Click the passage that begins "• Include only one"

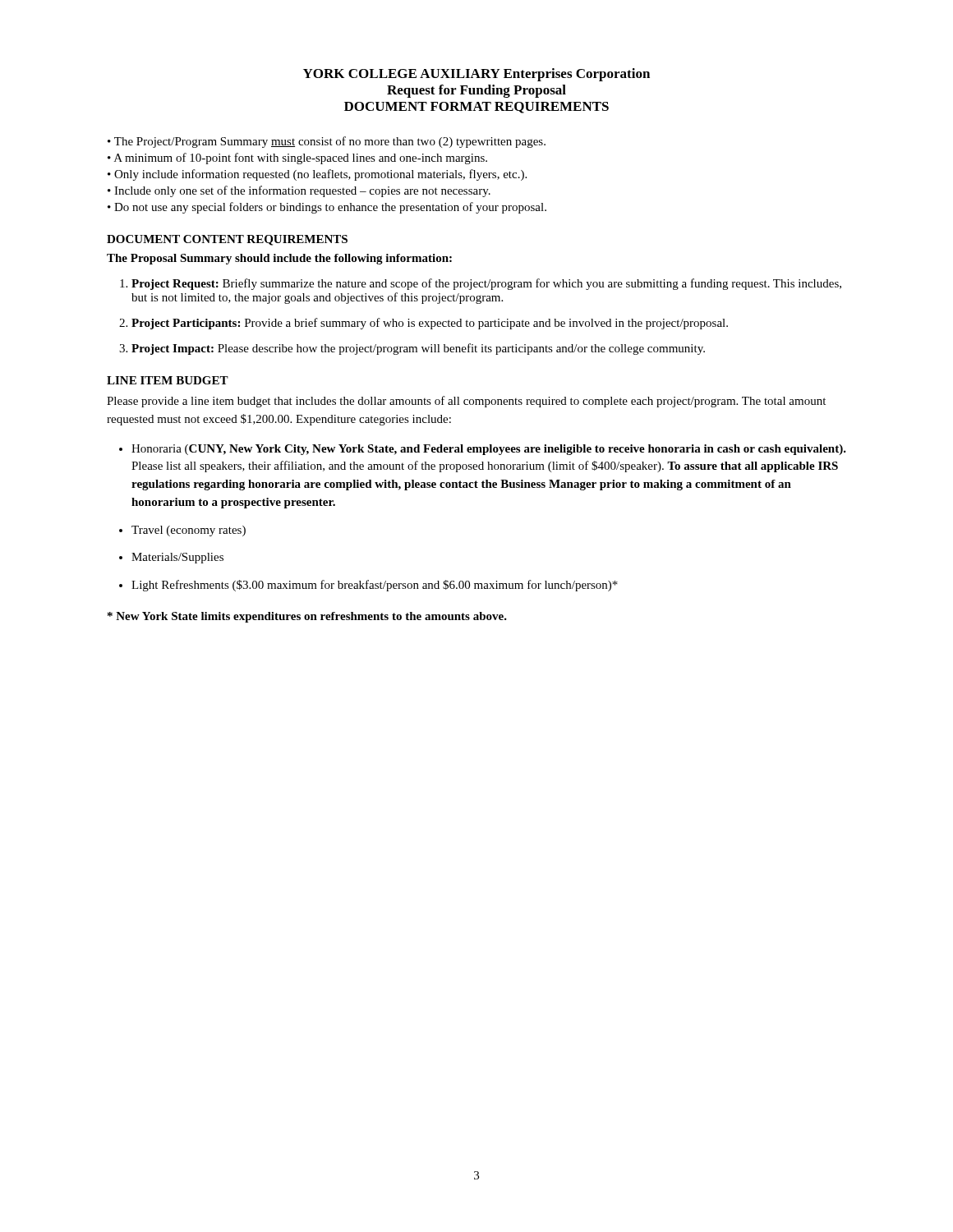tap(299, 191)
